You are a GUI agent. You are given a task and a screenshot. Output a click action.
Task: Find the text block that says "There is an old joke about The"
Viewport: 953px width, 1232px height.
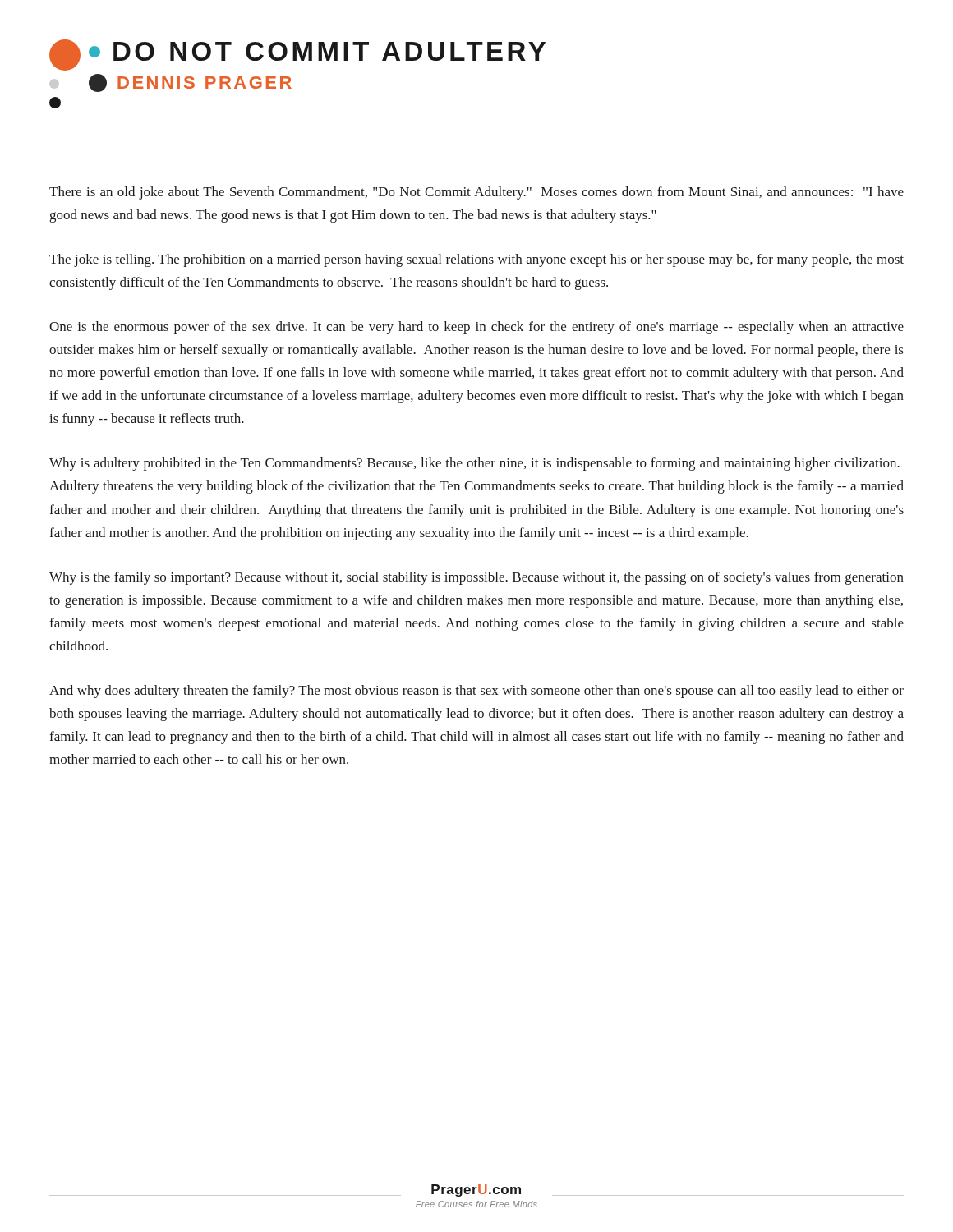476,203
